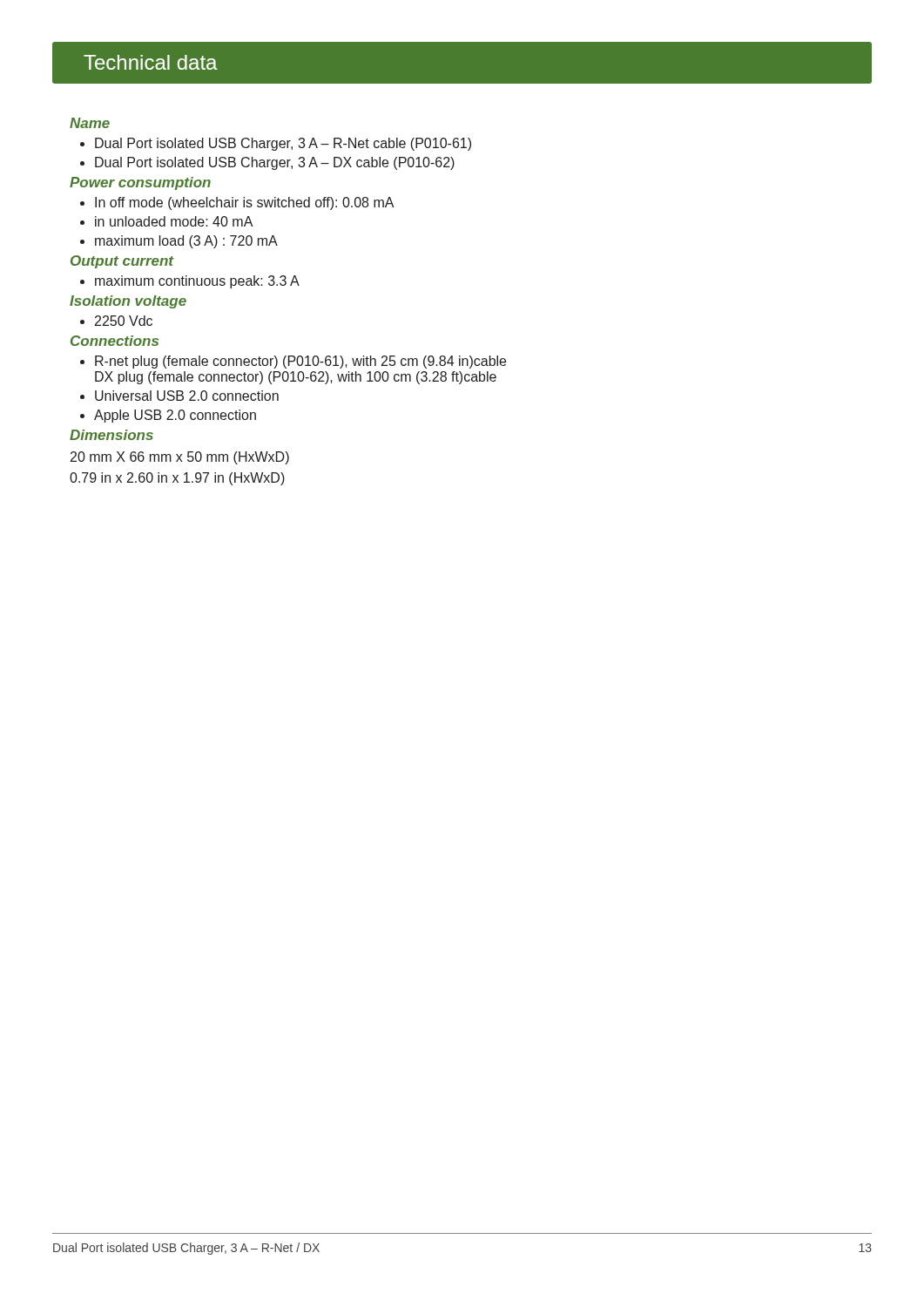
Task: Click the passage that begins "79 in x"
Action: tap(177, 479)
